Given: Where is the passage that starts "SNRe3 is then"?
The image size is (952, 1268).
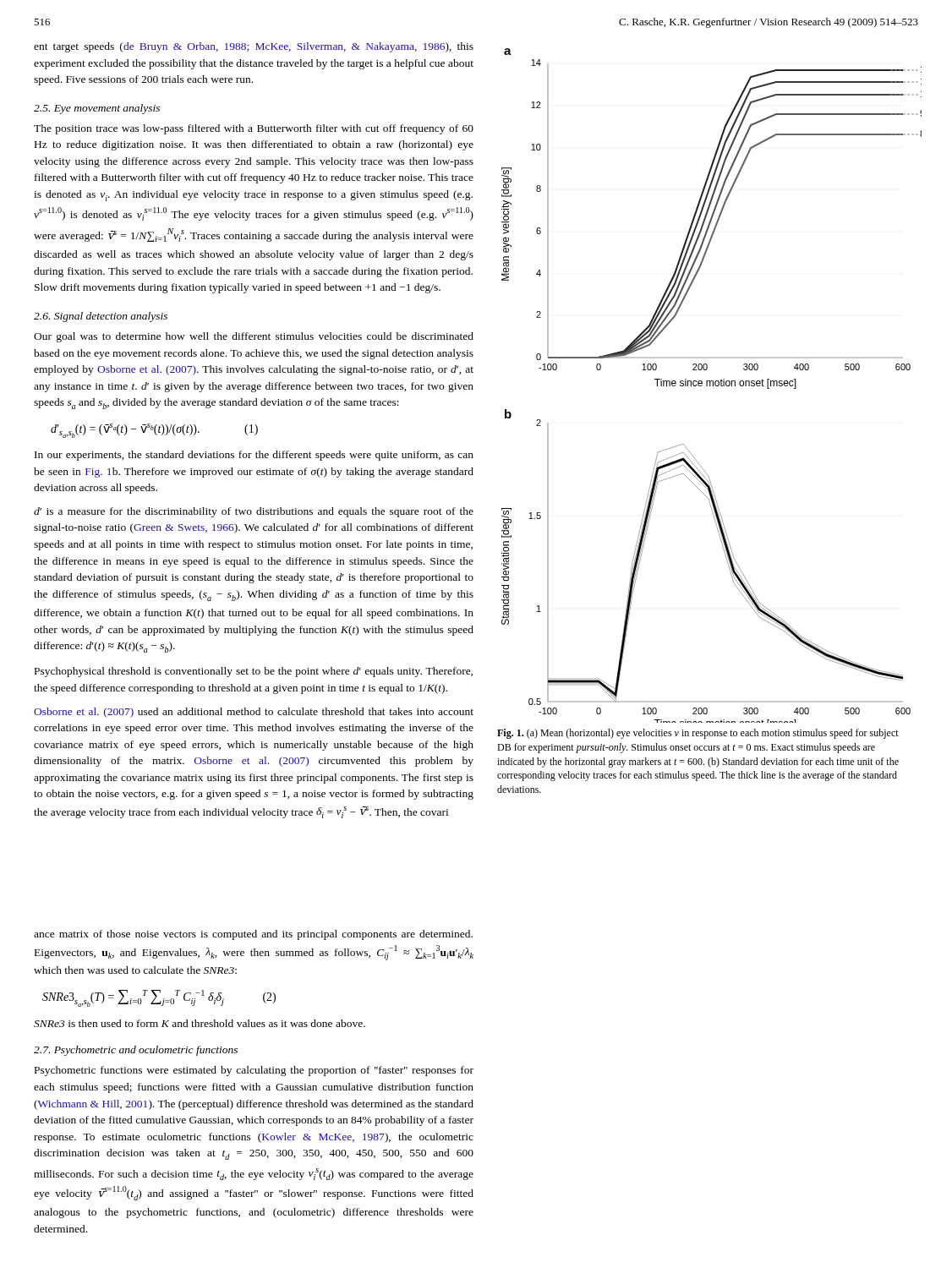Looking at the screenshot, I should pos(254,1023).
